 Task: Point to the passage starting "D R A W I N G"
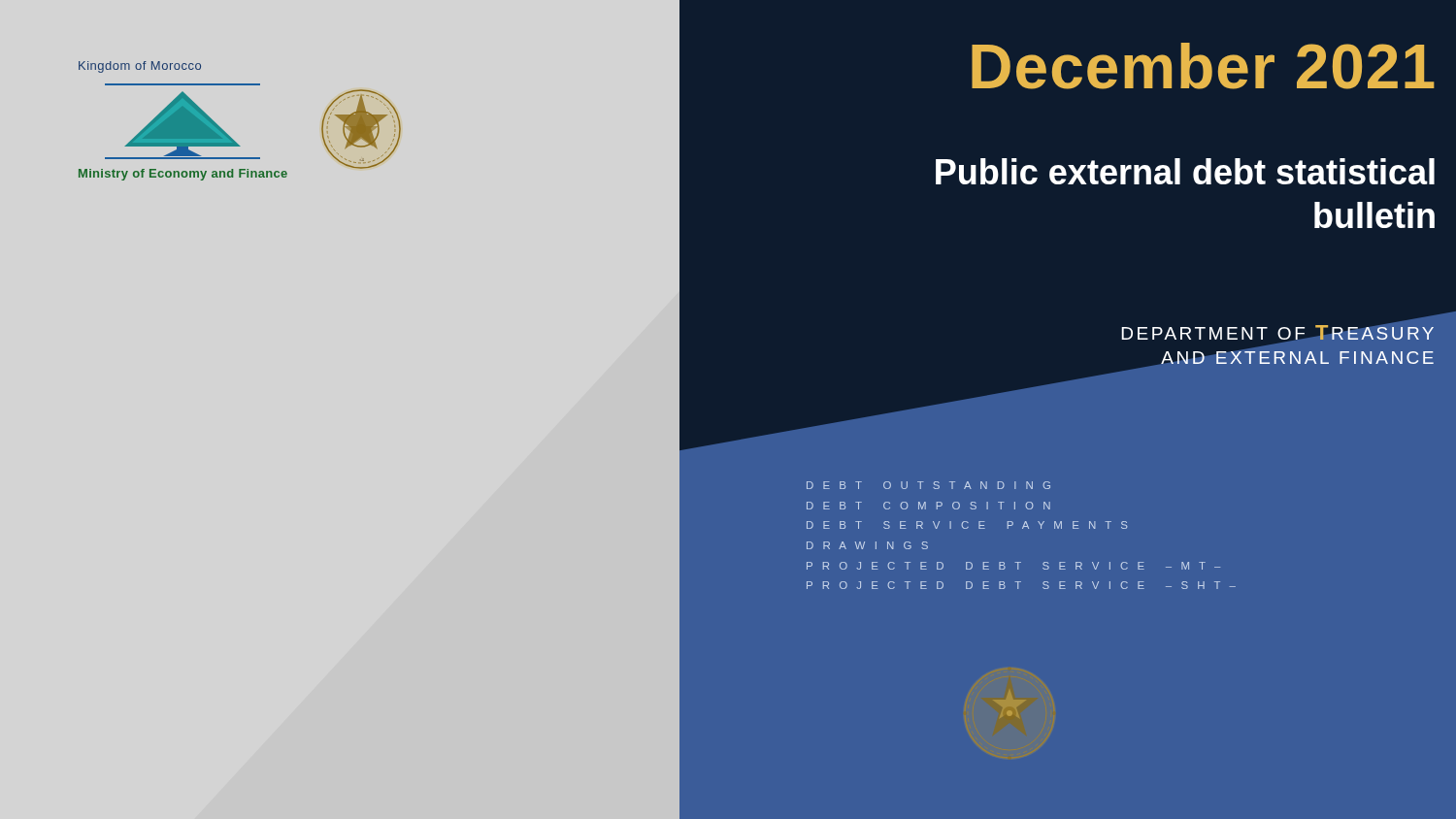(x=868, y=545)
